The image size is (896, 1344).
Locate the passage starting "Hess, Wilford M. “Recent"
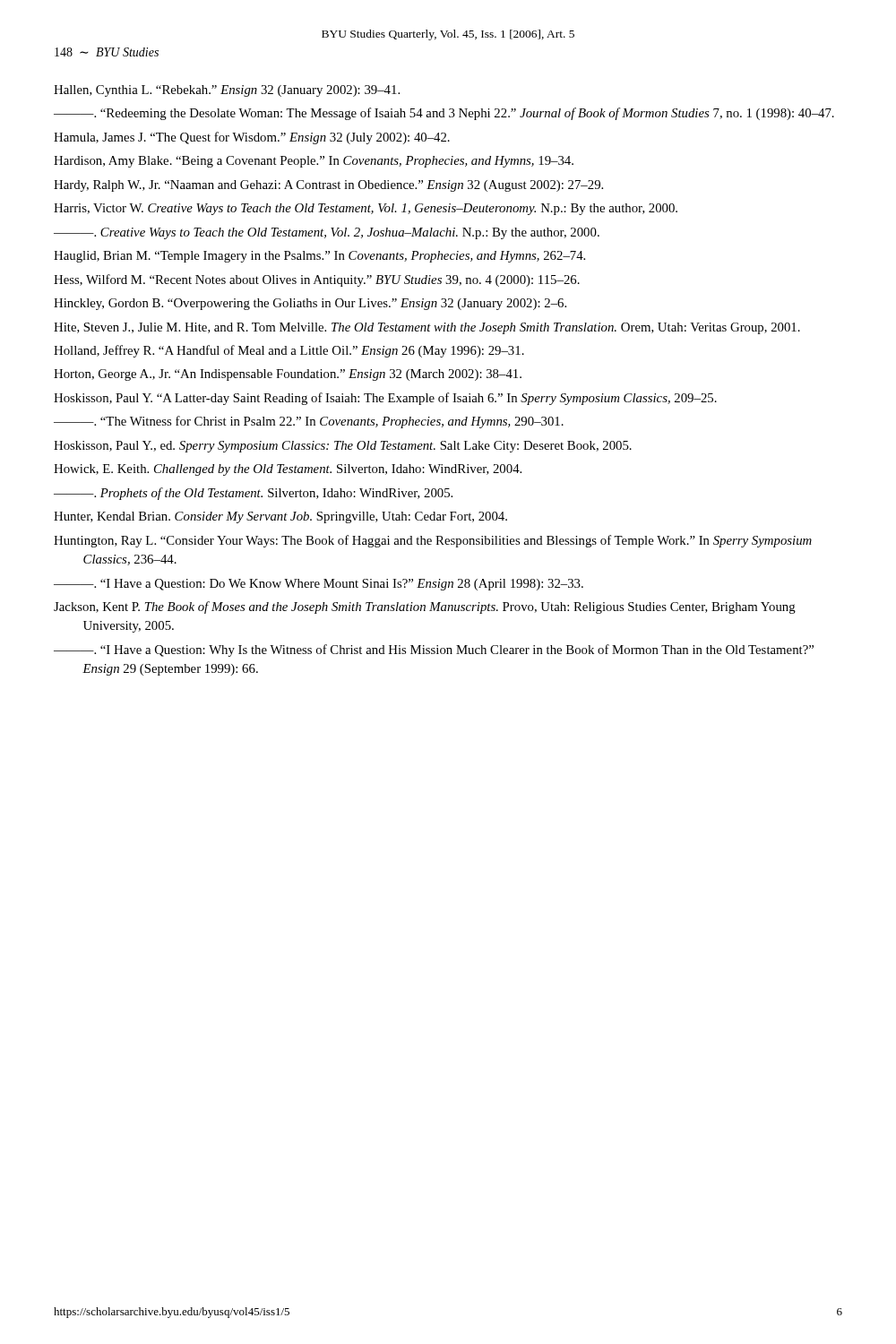point(317,279)
